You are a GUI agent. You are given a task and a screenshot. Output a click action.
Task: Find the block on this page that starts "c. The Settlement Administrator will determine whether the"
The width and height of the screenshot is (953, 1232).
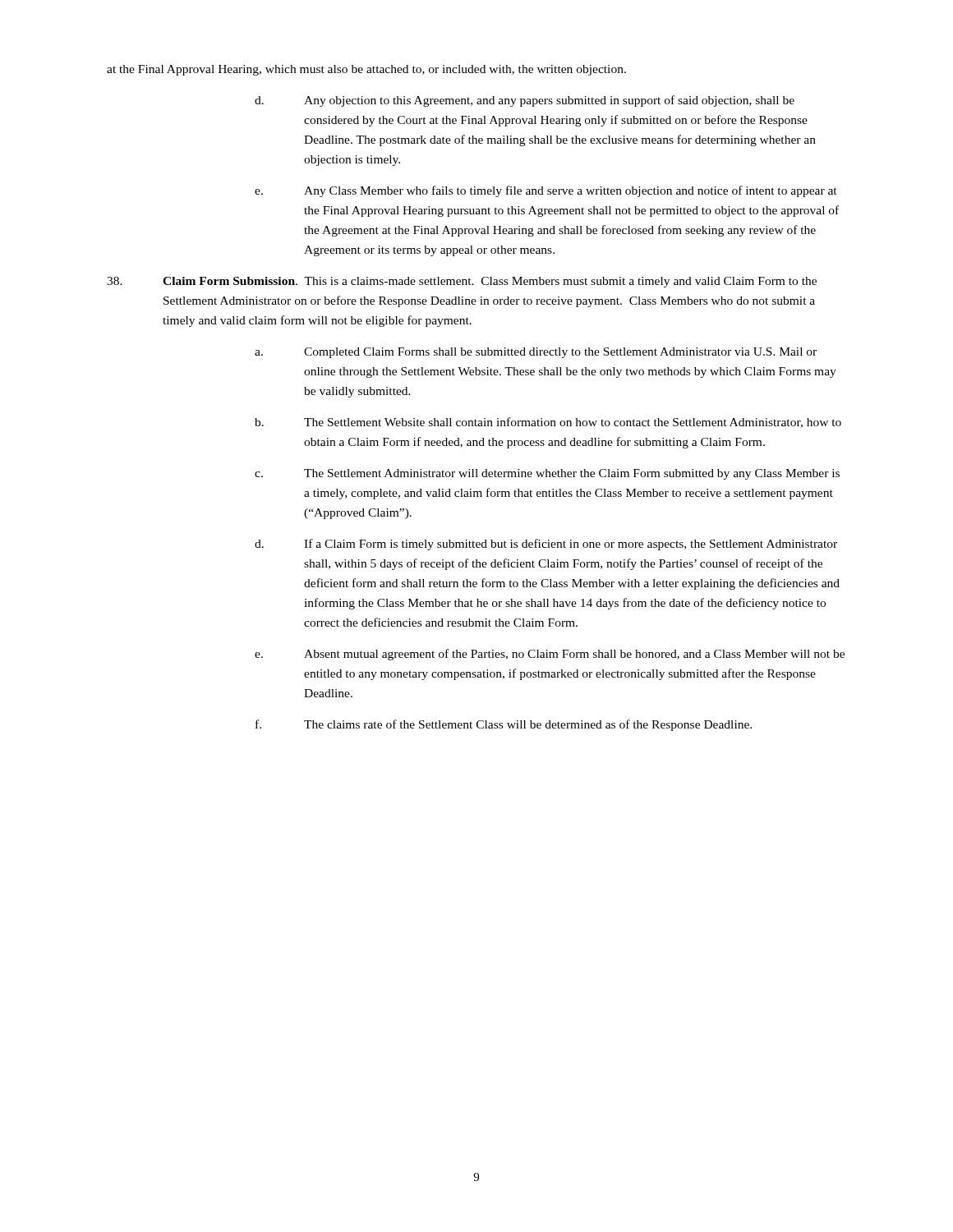tap(550, 493)
